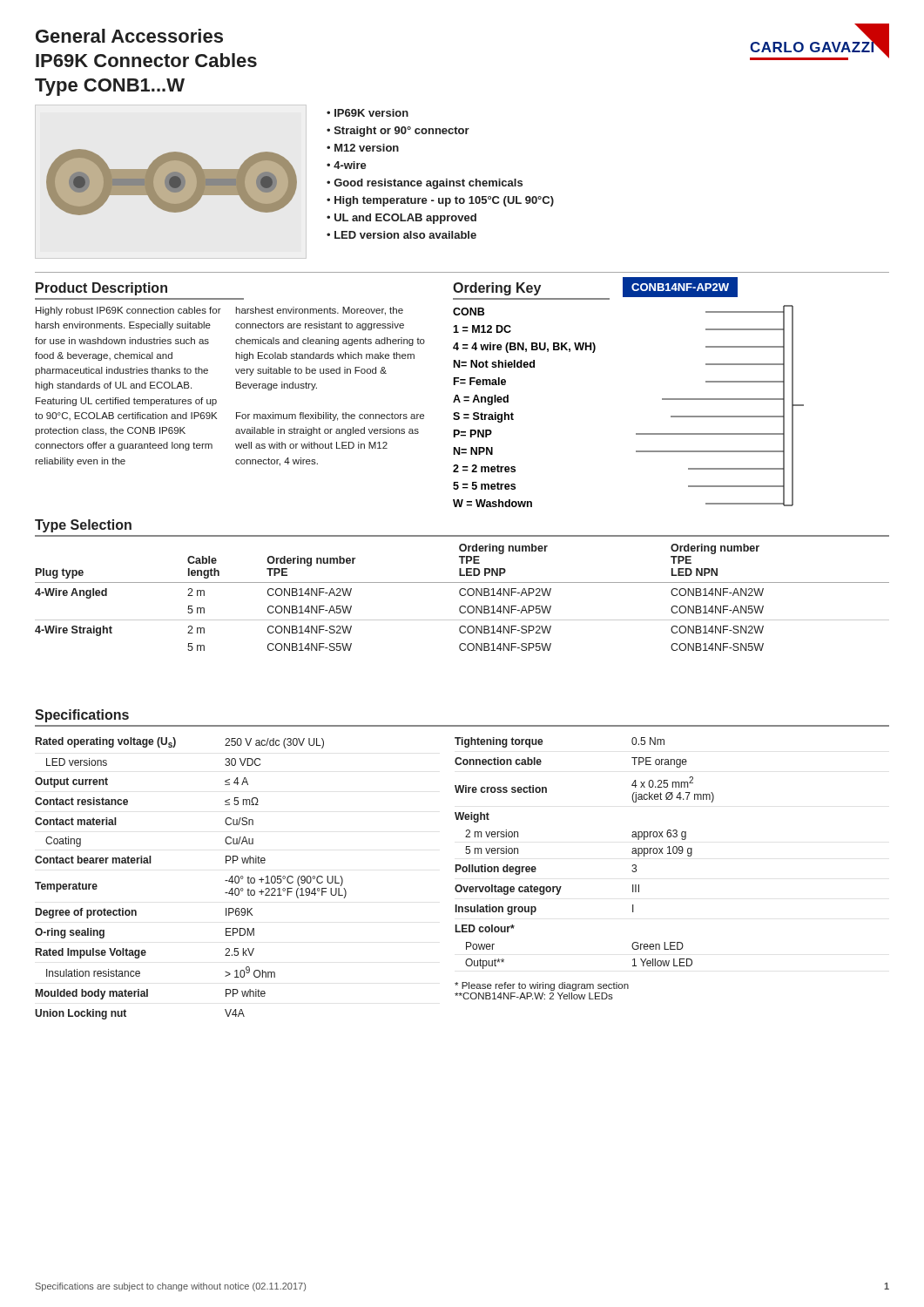Click on the table containing "0.5 Nm"
The image size is (924, 1307).
tap(672, 867)
